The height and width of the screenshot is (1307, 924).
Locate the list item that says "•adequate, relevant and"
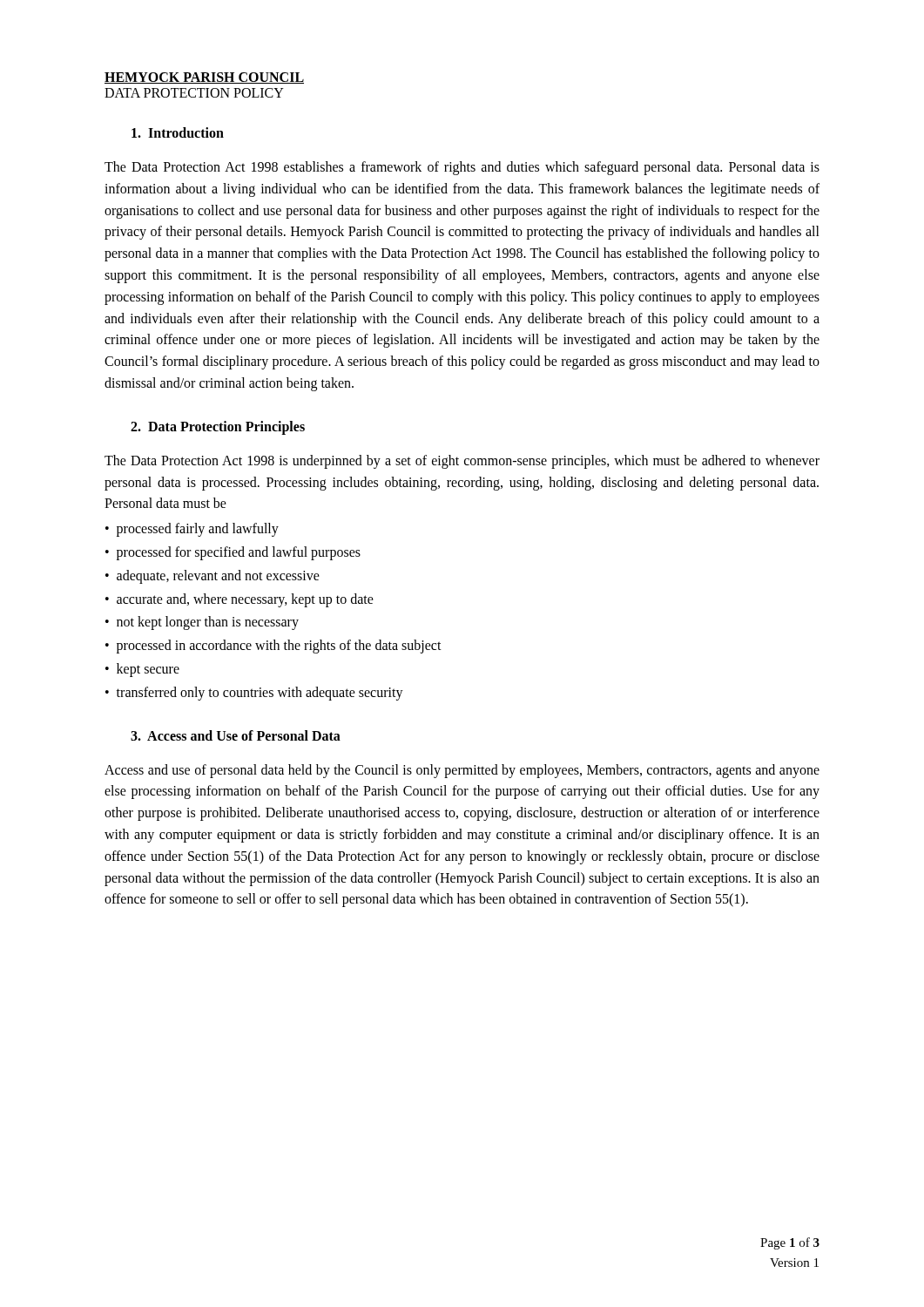point(212,576)
